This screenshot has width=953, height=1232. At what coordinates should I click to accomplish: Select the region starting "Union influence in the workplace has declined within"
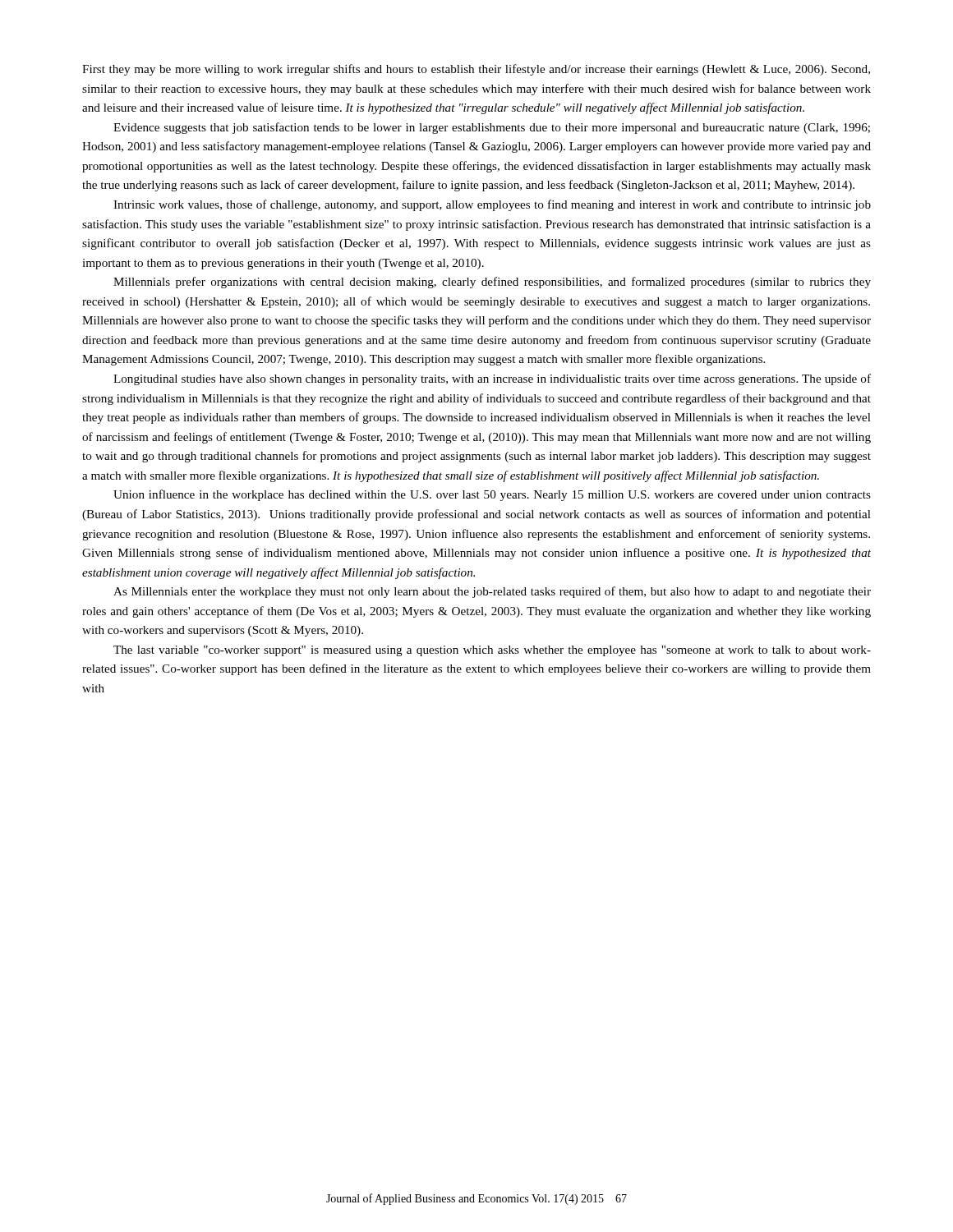point(476,533)
